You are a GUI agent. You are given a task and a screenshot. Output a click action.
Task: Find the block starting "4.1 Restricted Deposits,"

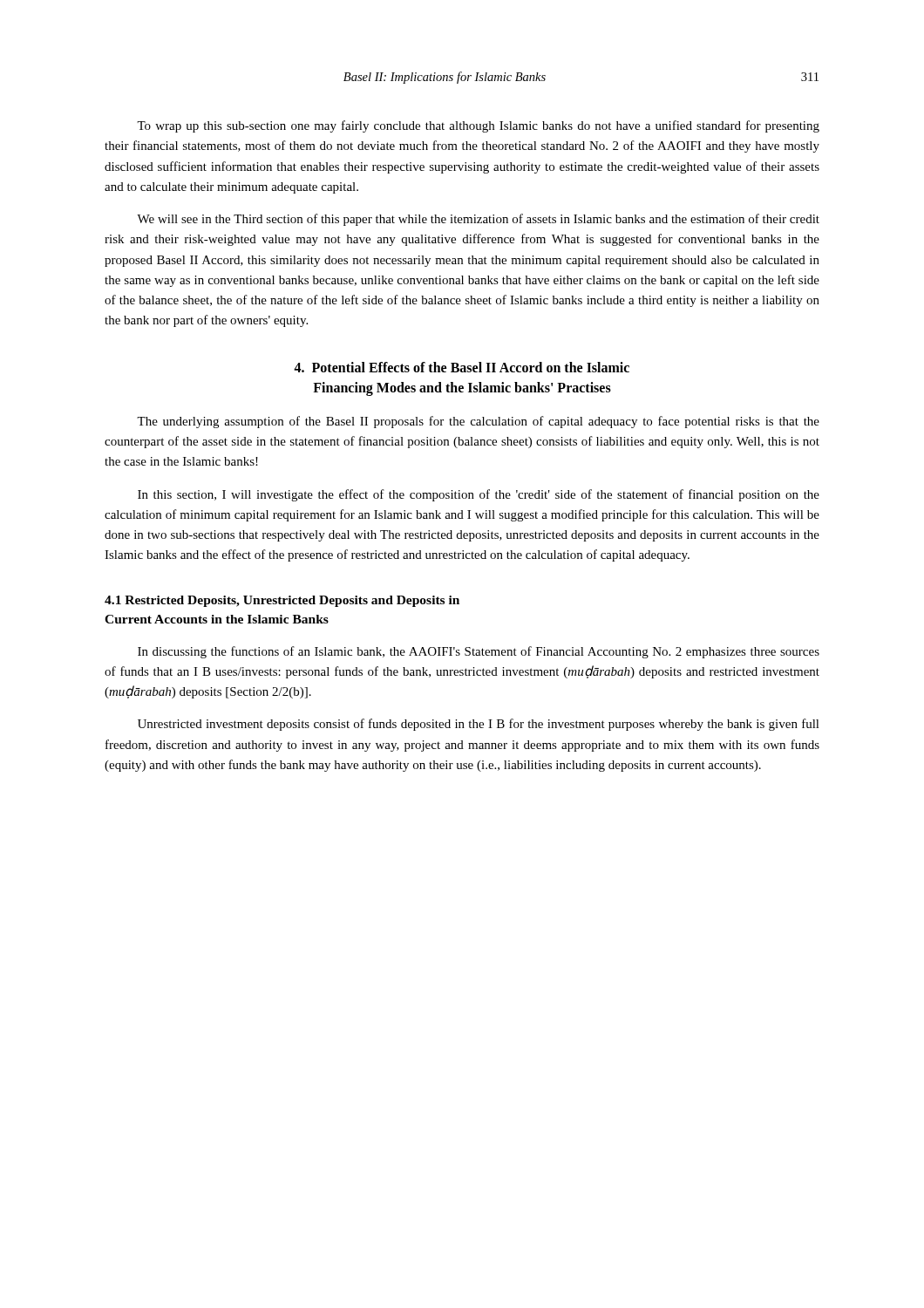282,609
